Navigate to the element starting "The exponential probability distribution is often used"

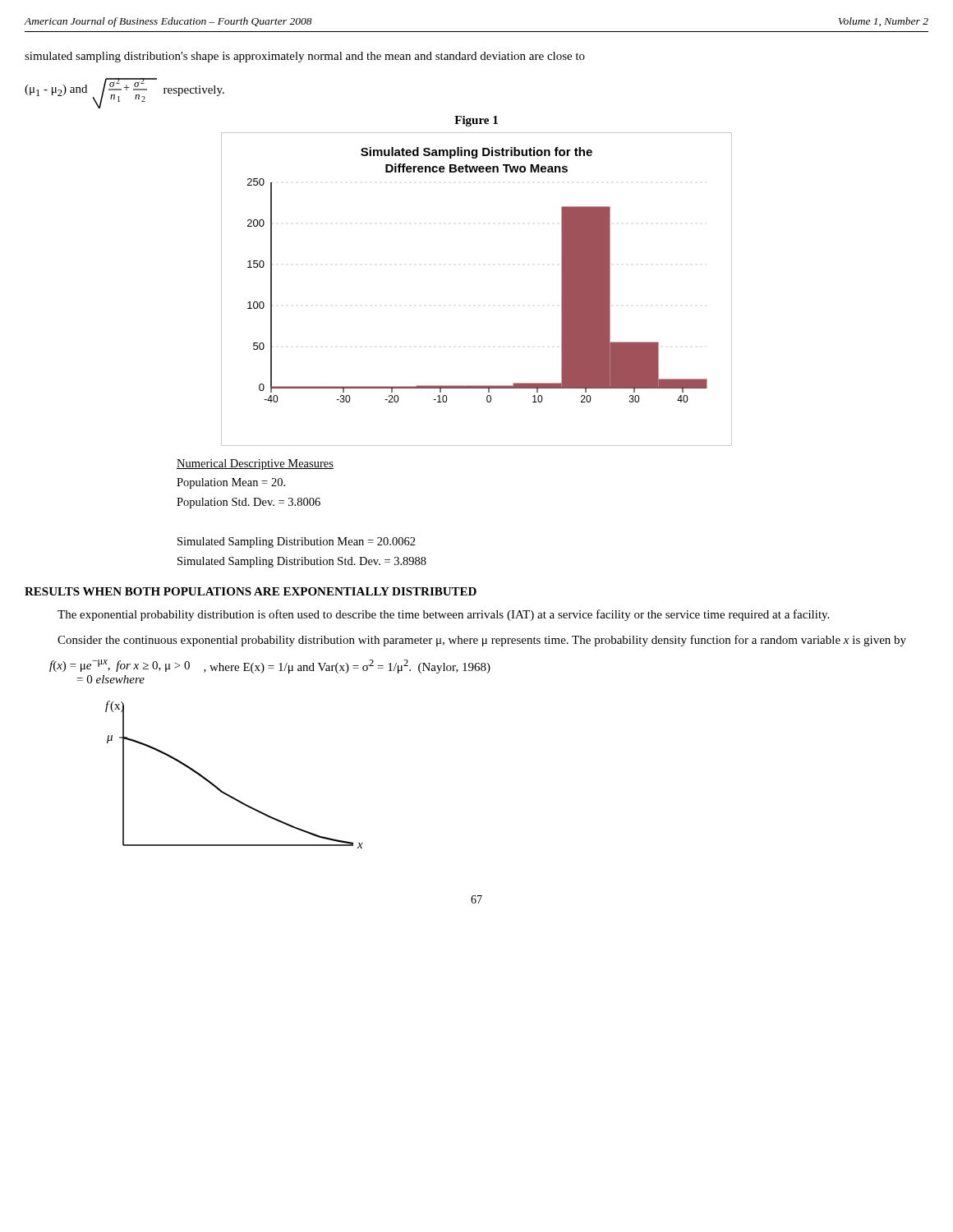tap(444, 614)
